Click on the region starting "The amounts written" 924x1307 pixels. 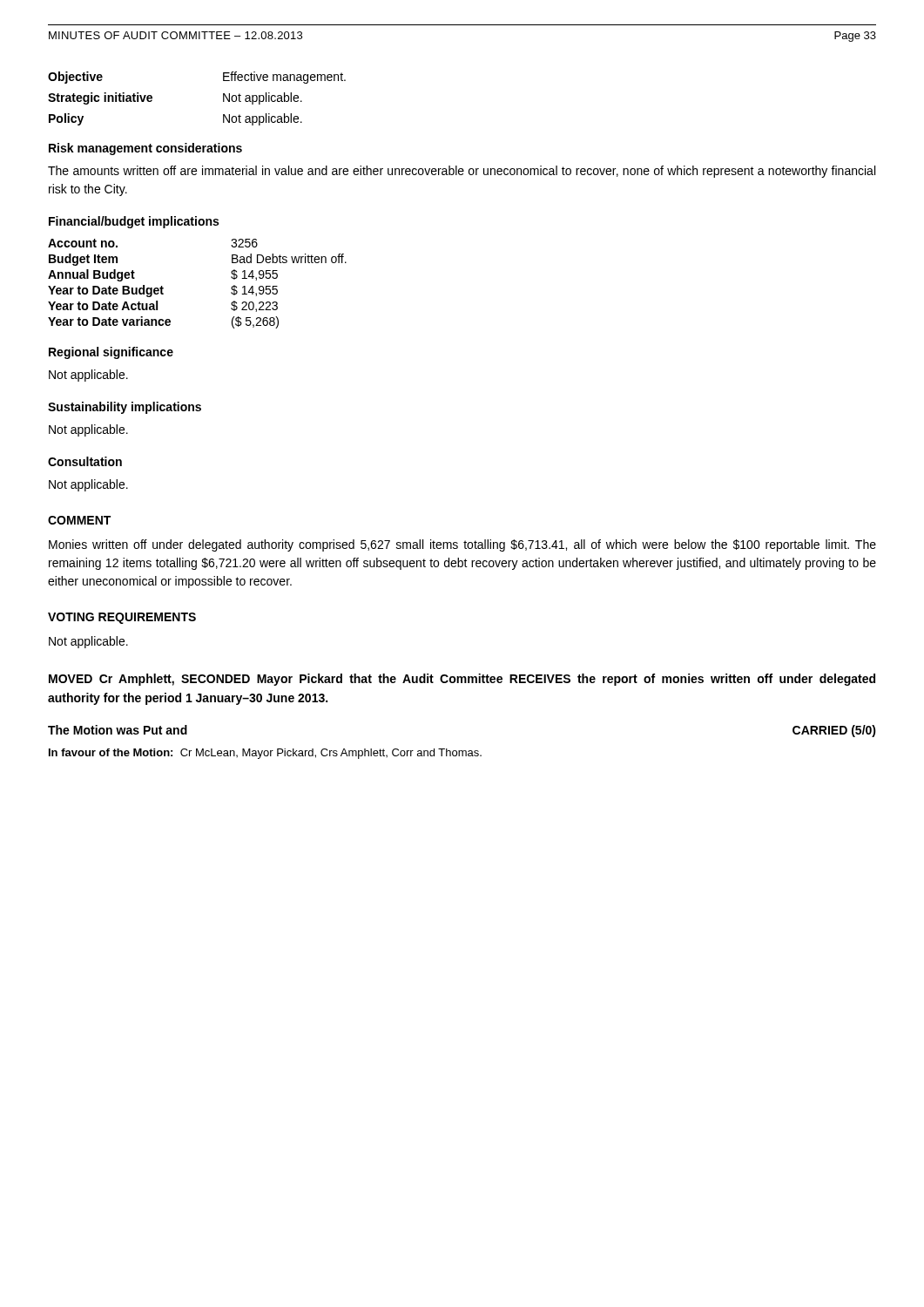pos(462,180)
